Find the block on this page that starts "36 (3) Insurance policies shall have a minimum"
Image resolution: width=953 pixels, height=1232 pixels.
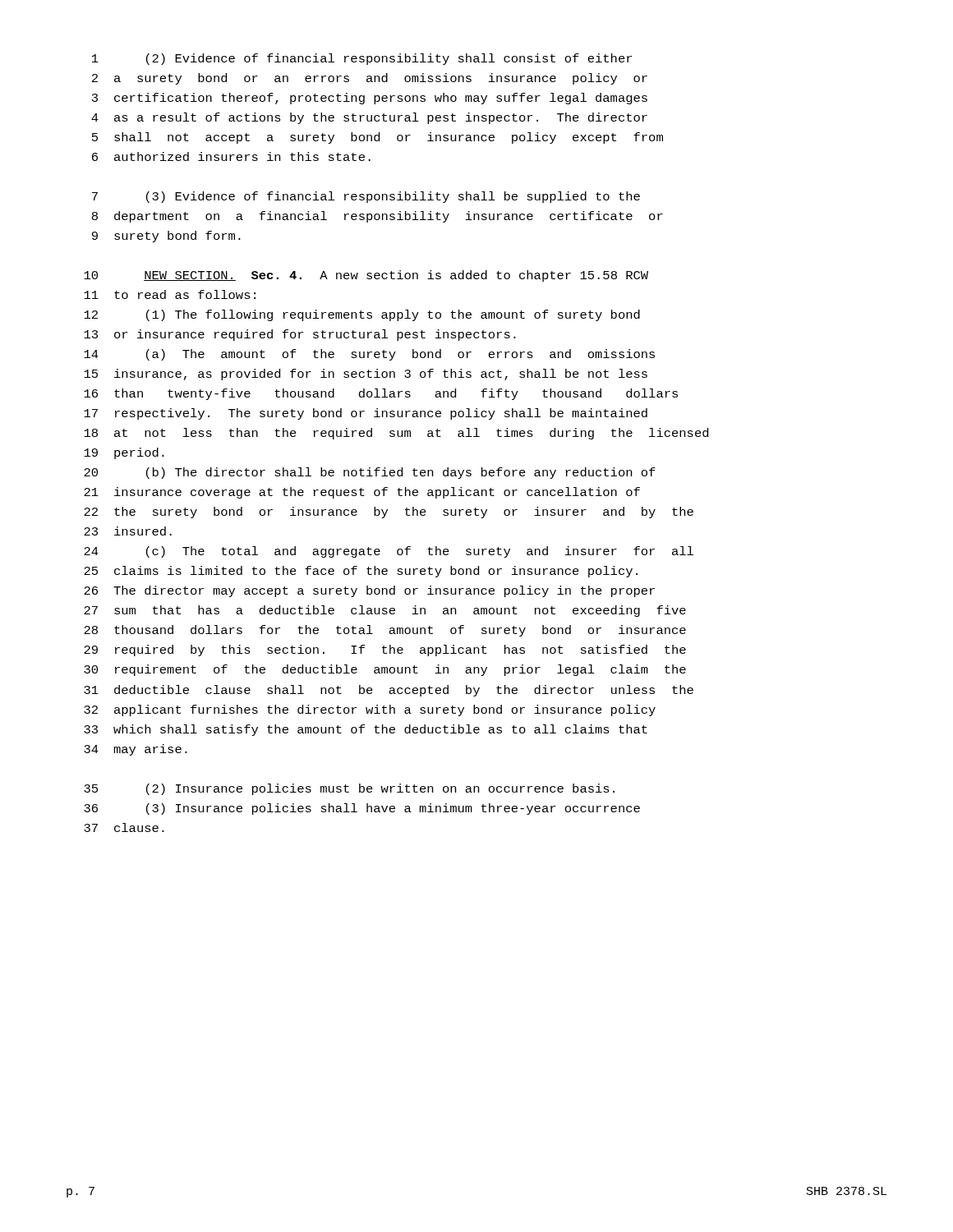tap(476, 819)
